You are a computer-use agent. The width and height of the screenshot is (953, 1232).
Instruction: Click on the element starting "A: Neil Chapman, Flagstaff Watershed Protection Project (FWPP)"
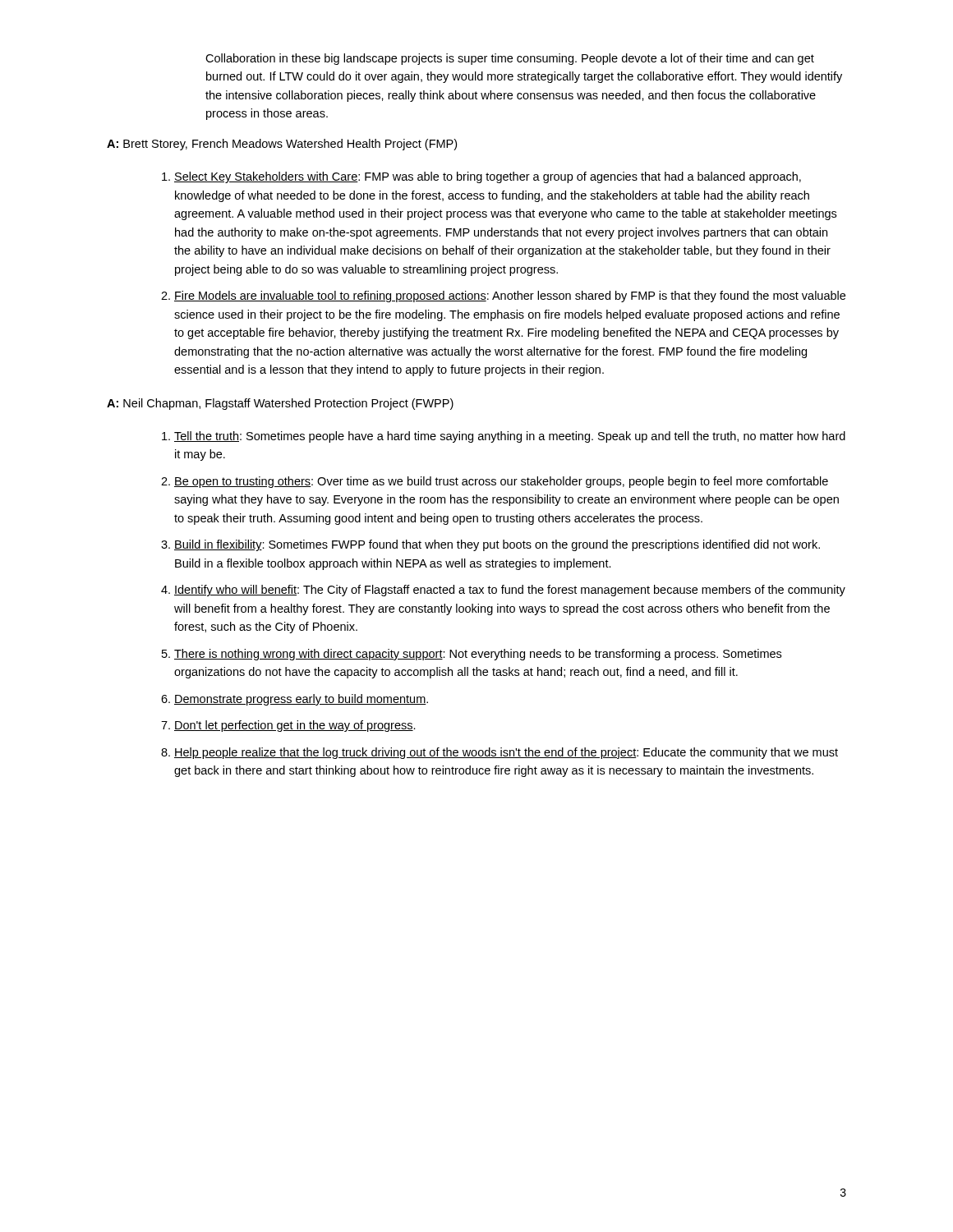pos(280,403)
